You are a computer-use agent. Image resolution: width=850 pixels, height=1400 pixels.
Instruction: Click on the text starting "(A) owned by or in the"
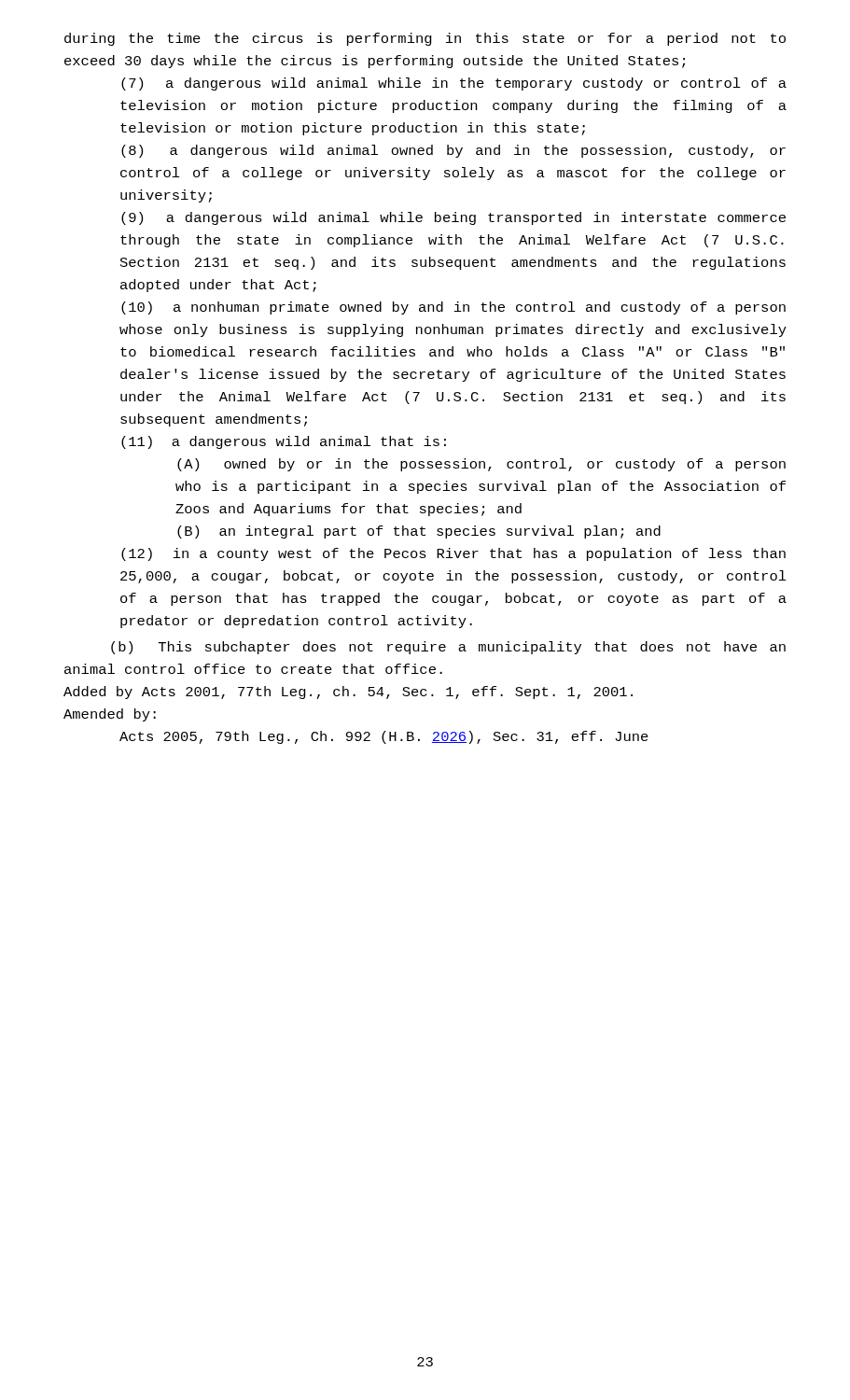pyautogui.click(x=481, y=487)
